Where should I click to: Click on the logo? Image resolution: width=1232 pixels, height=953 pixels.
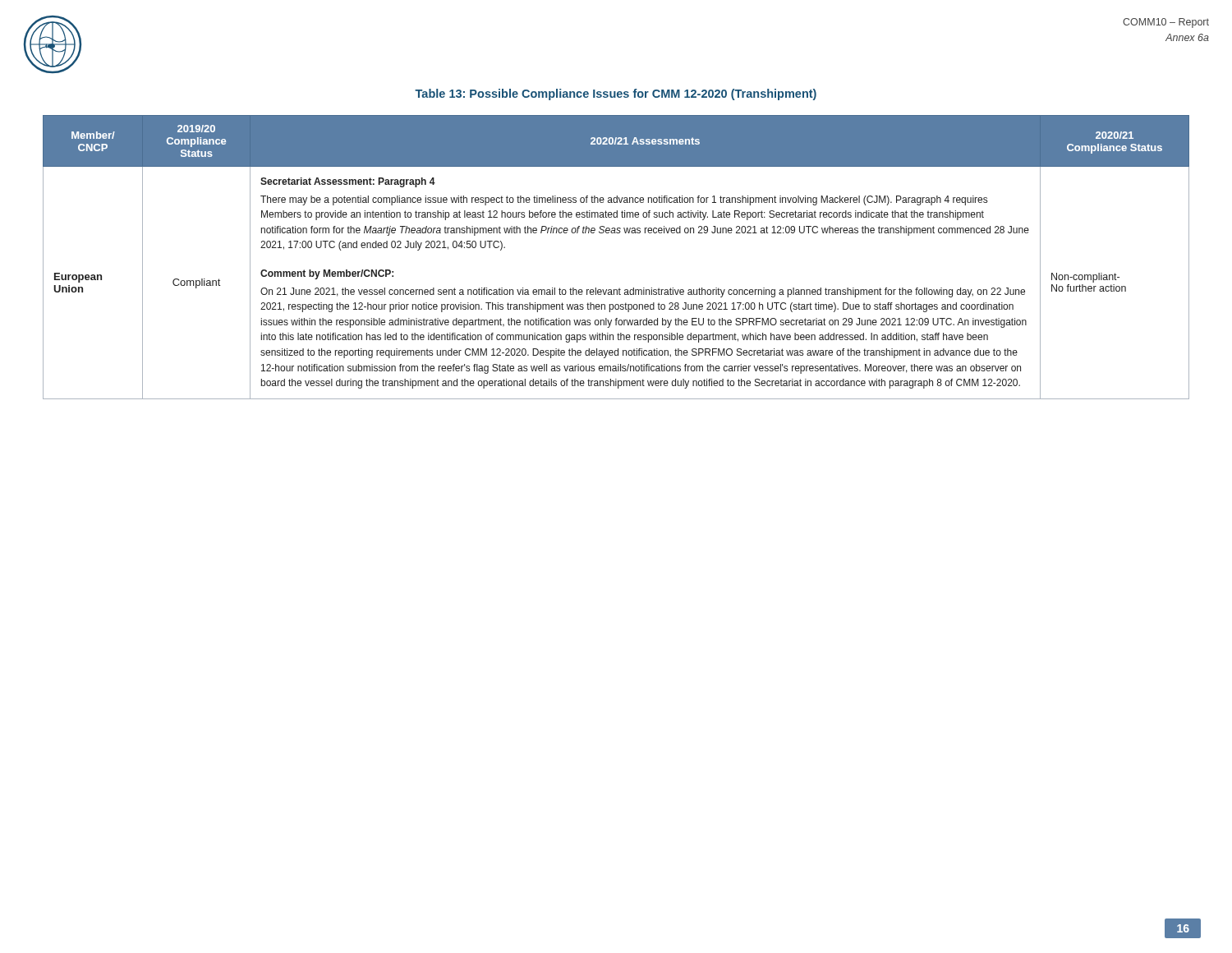coord(53,44)
